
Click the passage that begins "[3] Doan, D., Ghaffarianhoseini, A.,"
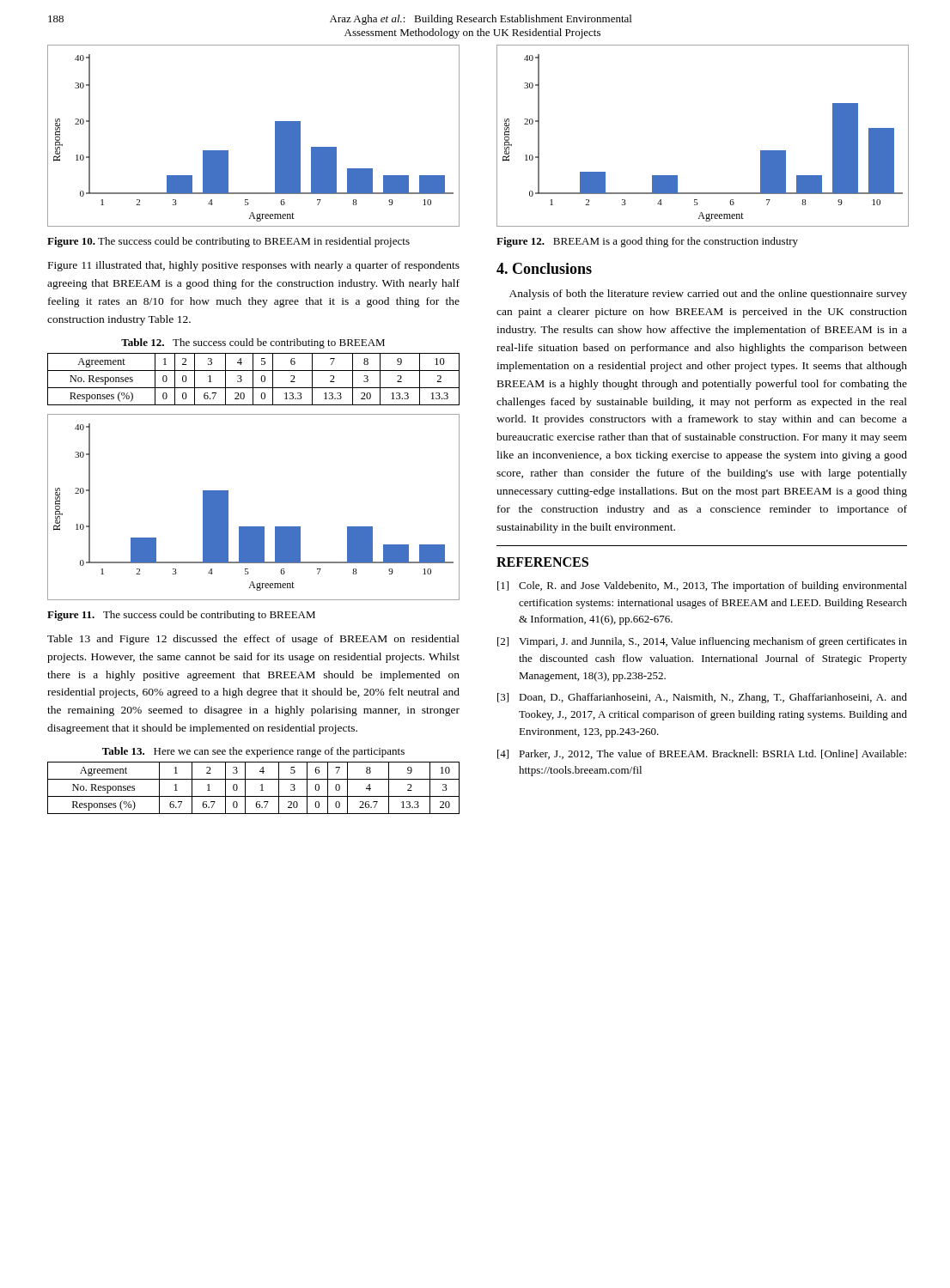tap(702, 714)
